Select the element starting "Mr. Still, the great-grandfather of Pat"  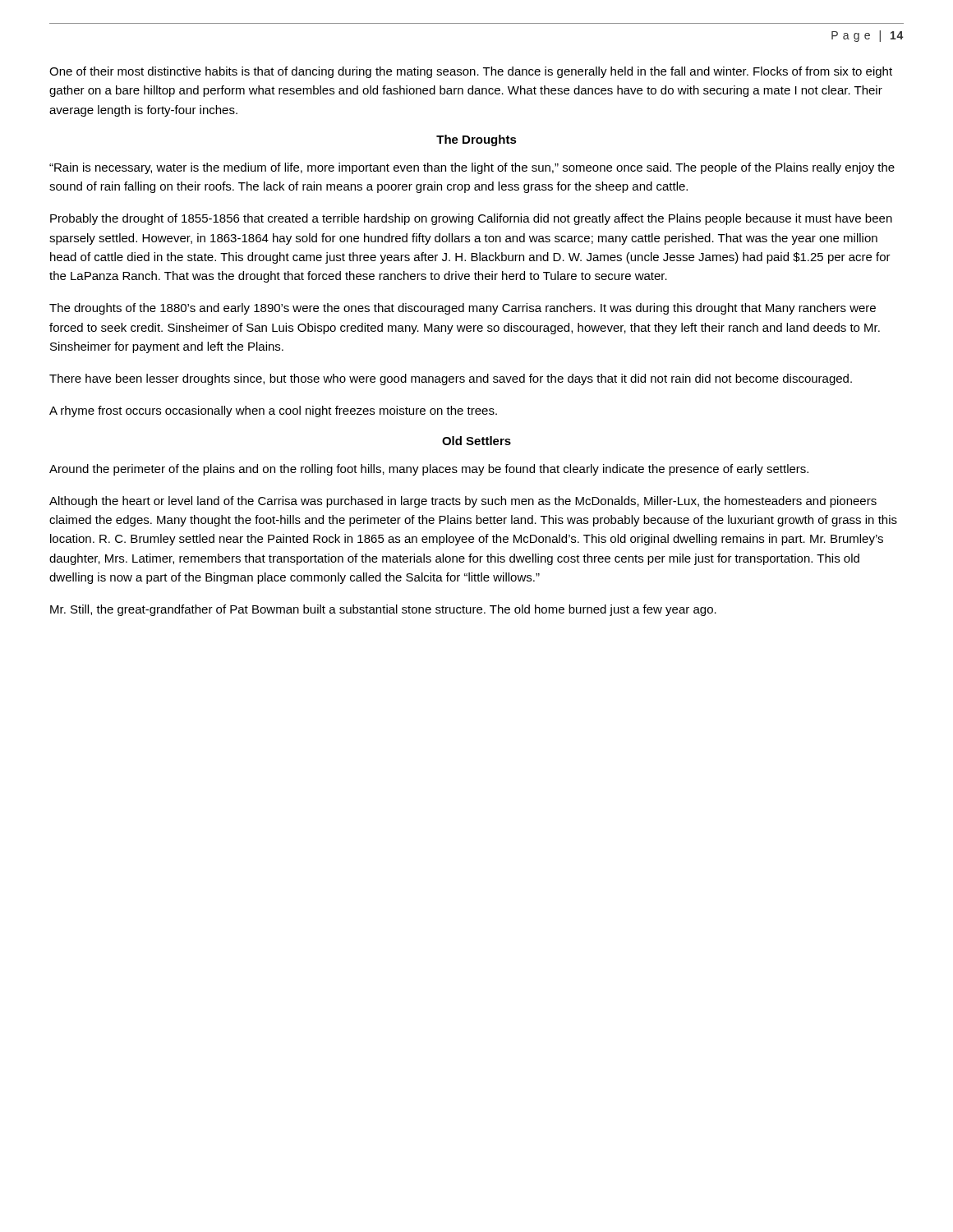point(383,609)
